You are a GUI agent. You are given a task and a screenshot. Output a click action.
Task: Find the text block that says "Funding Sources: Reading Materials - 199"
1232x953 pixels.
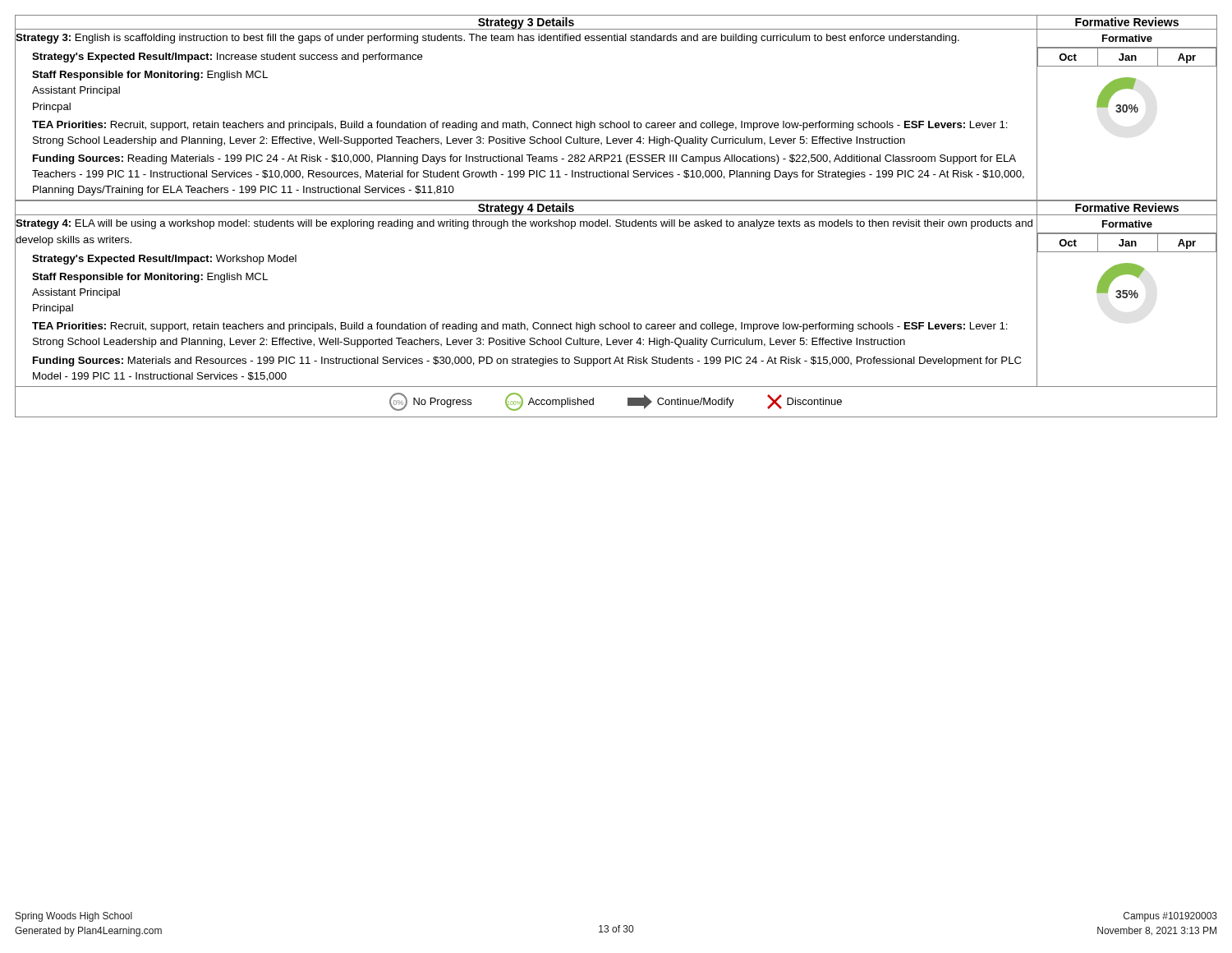coord(528,174)
